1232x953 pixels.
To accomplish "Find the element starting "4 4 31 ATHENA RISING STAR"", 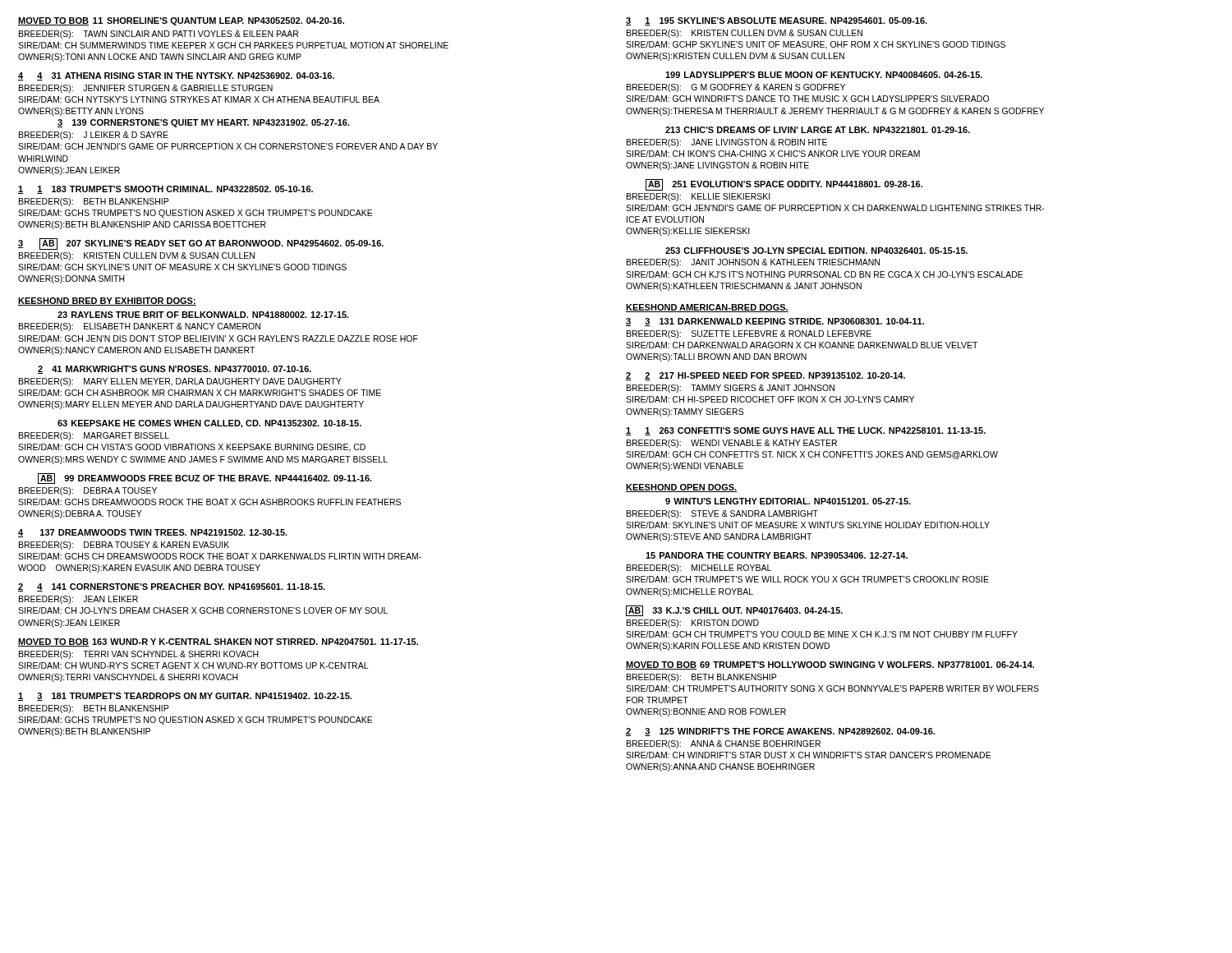I will (x=312, y=123).
